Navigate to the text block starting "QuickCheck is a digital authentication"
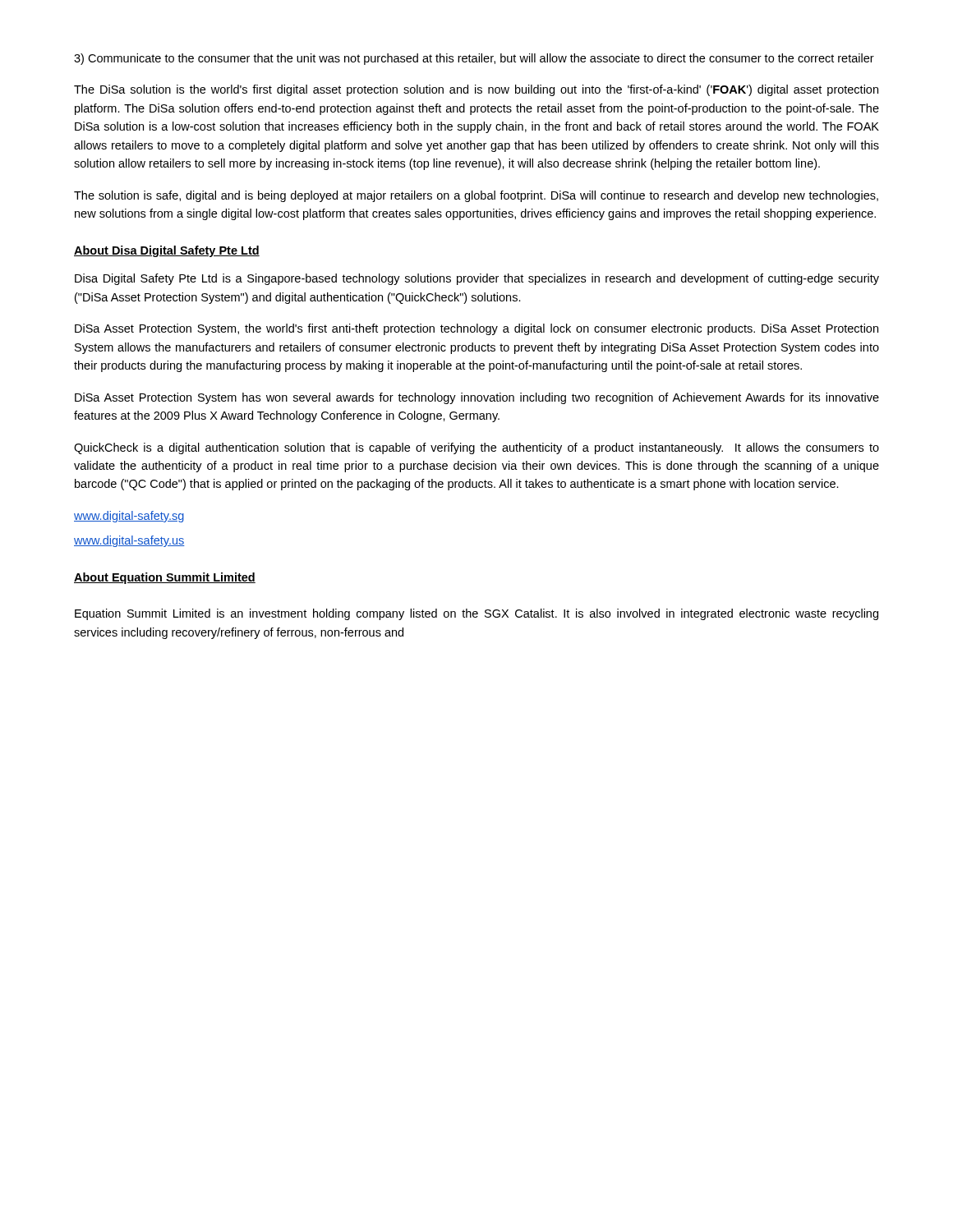The image size is (953, 1232). point(476,466)
